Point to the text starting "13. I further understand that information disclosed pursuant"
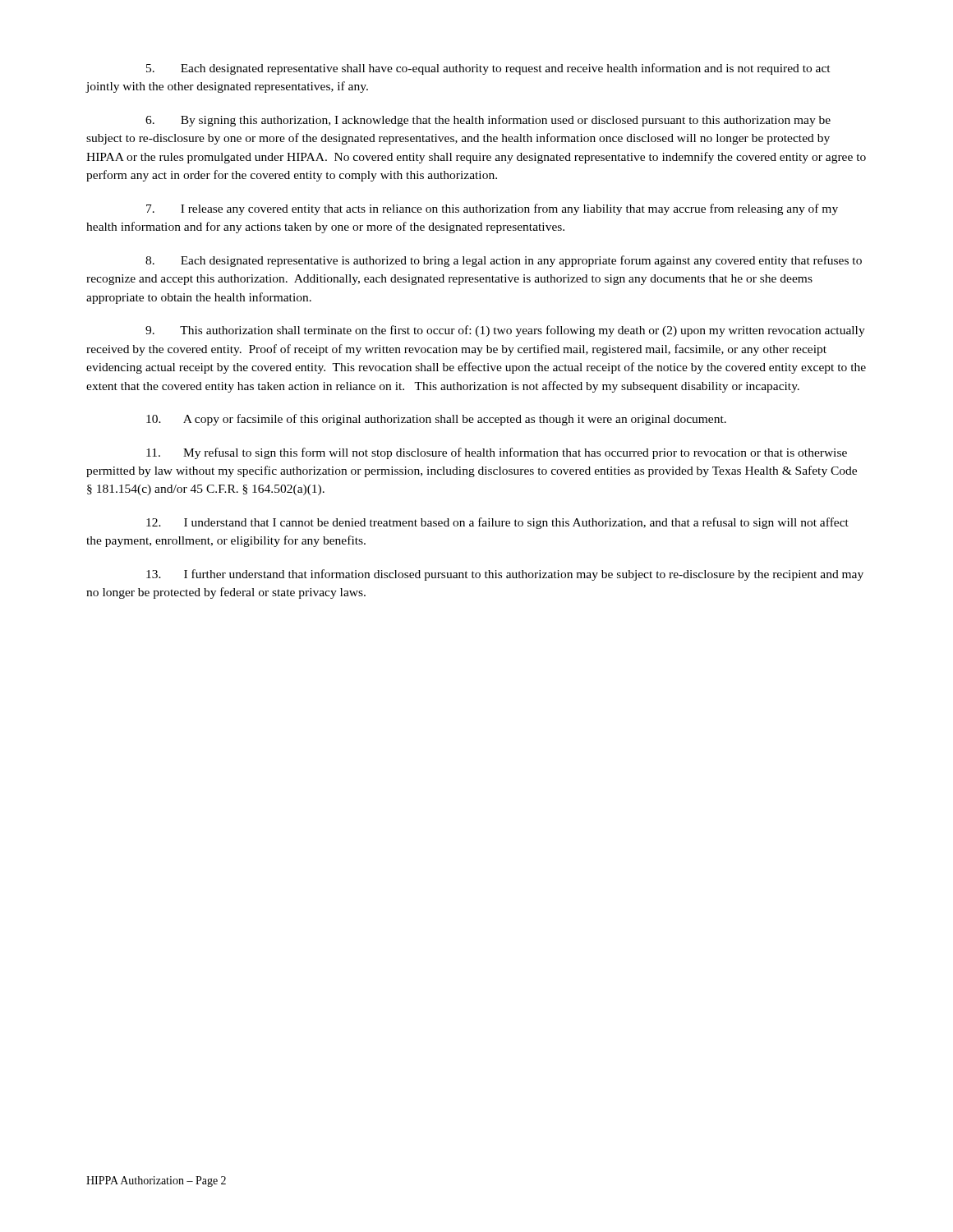Screen dimensions: 1232x953 click(x=475, y=583)
